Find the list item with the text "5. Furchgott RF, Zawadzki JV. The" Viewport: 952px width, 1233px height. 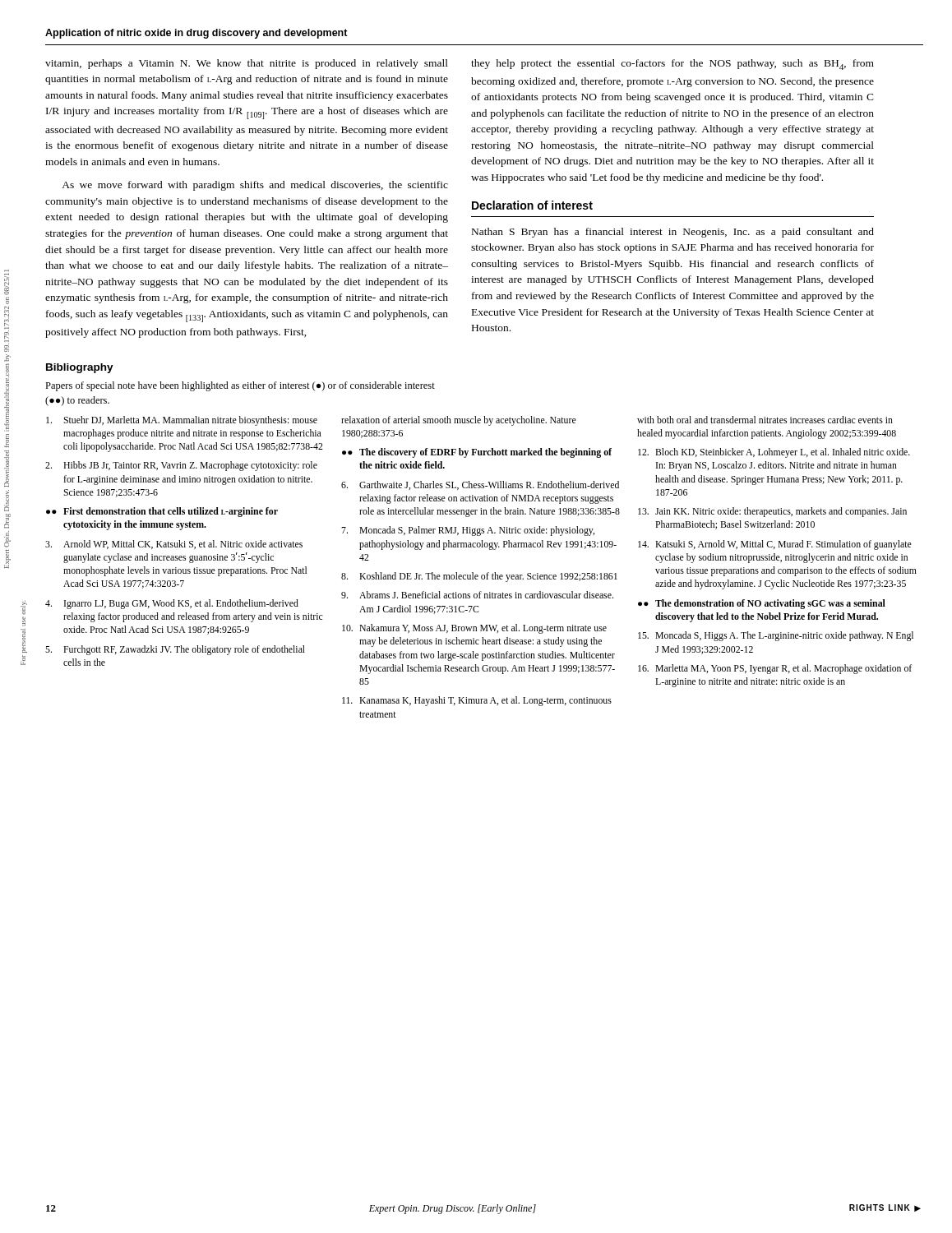point(185,656)
